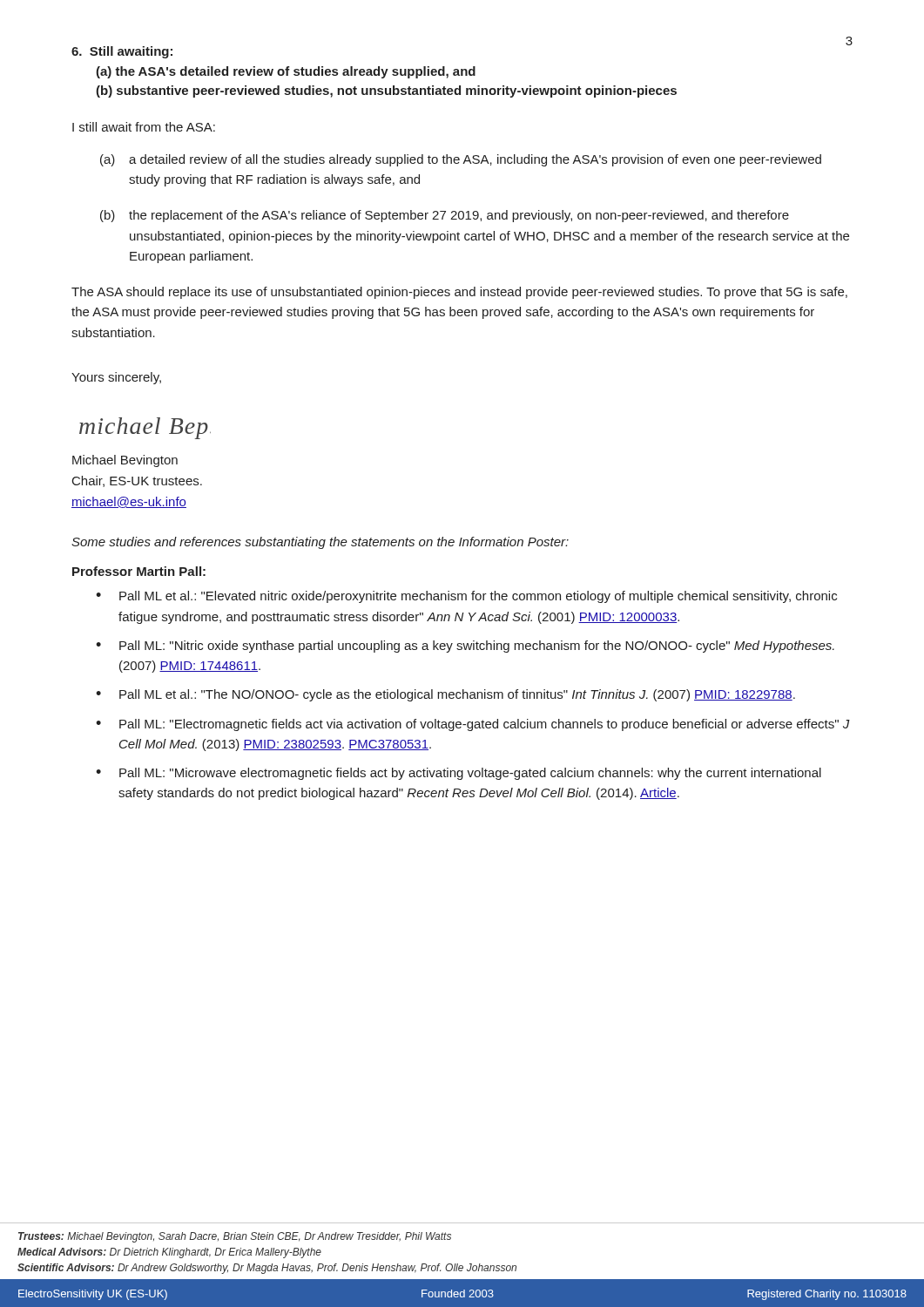
Task: Click the passage that begins "I still await from the"
Action: pyautogui.click(x=144, y=126)
